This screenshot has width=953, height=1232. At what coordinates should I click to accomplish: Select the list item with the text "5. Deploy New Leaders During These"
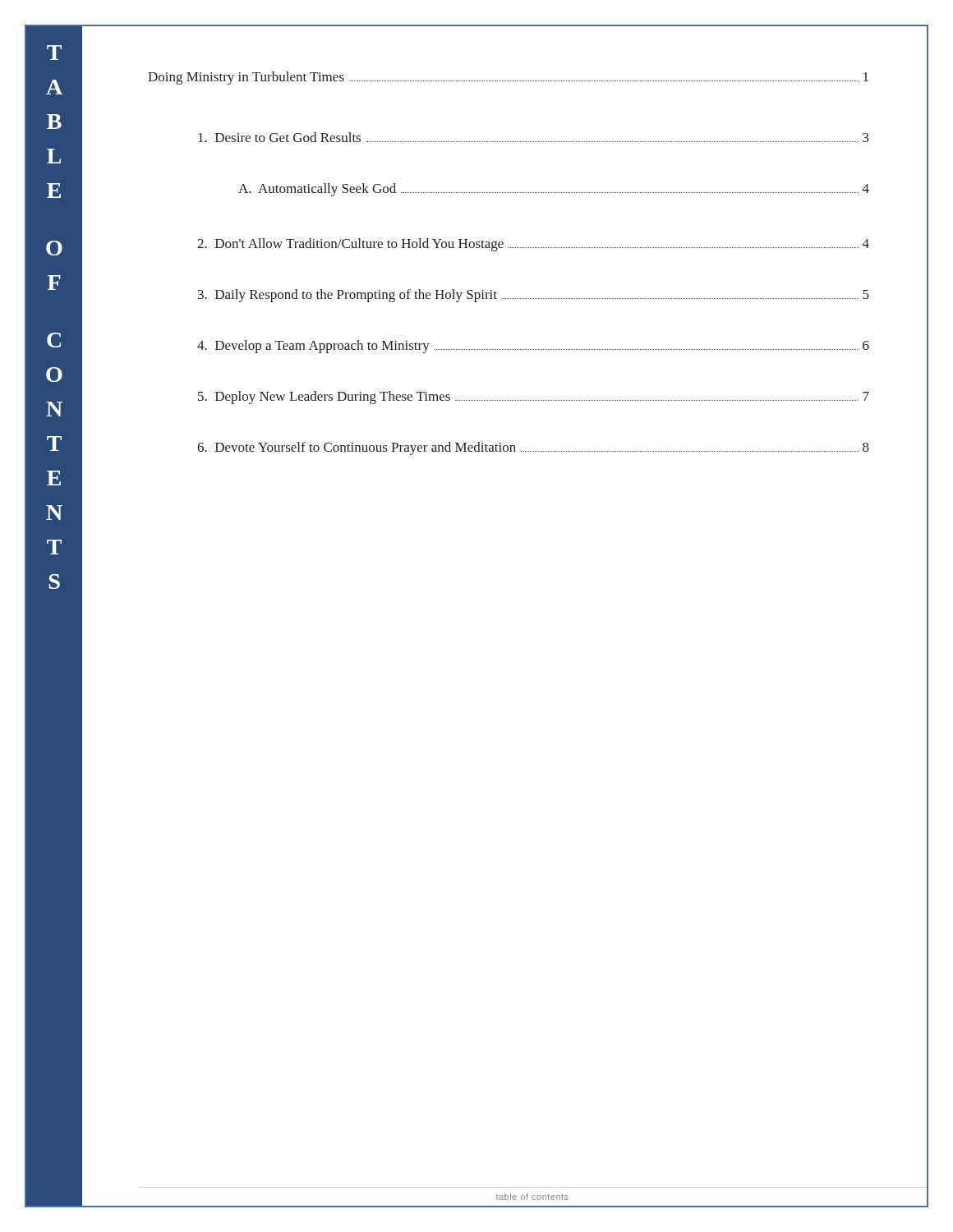point(533,396)
